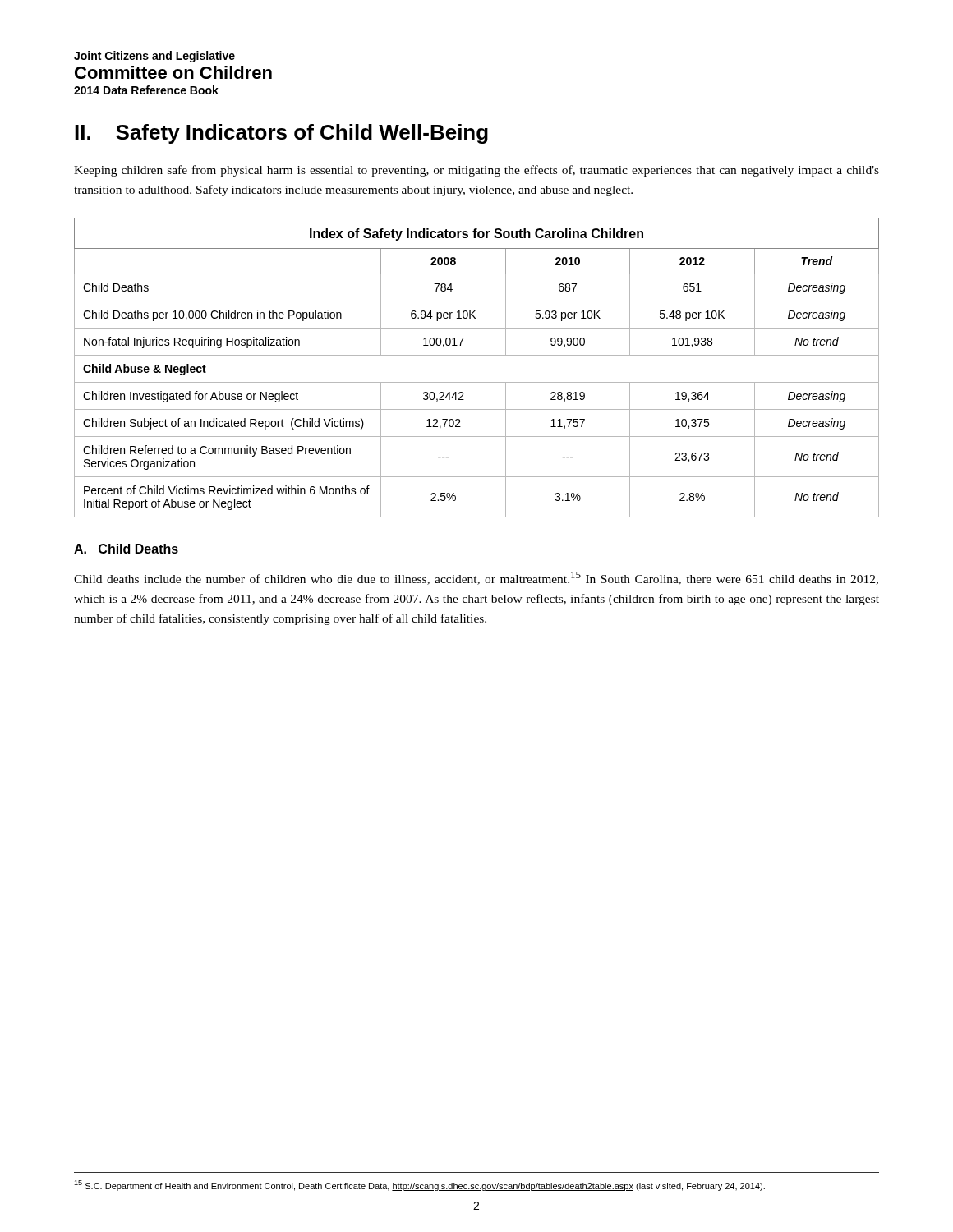The height and width of the screenshot is (1232, 953).
Task: Point to the block beginning "Child deaths include the"
Action: [476, 597]
